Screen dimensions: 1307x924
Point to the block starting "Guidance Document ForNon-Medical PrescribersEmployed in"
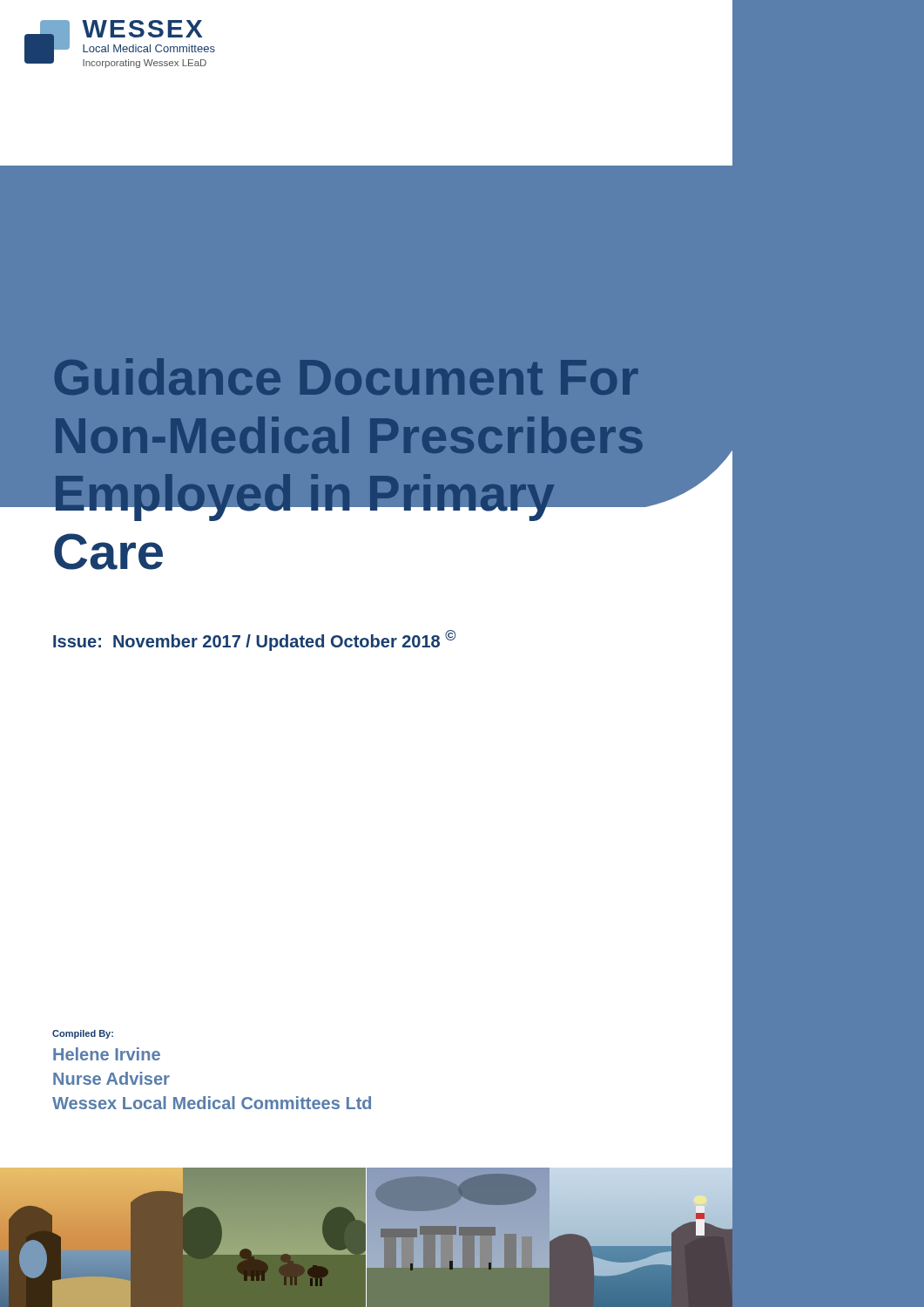[366, 465]
